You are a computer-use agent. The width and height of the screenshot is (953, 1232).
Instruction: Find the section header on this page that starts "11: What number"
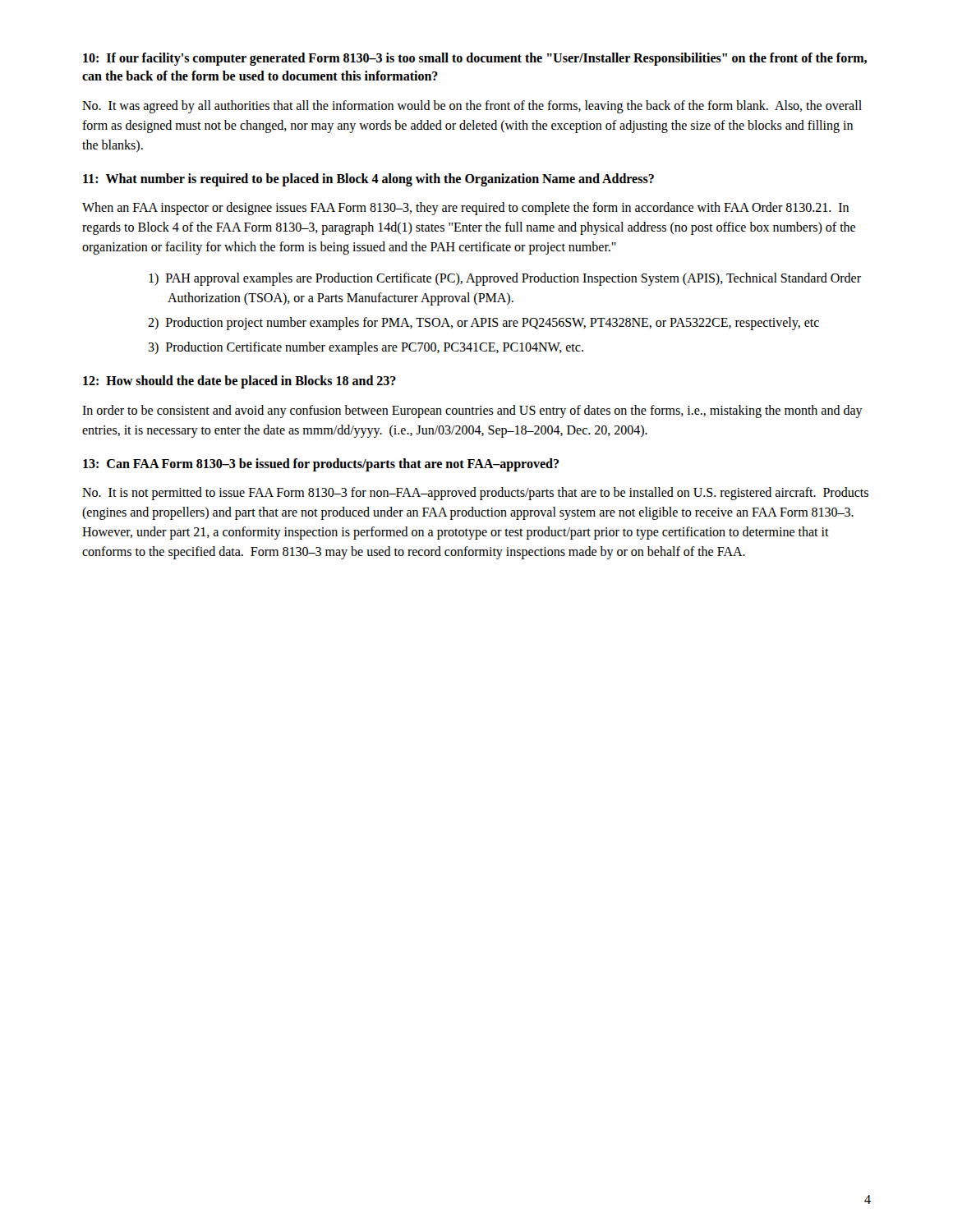point(368,178)
